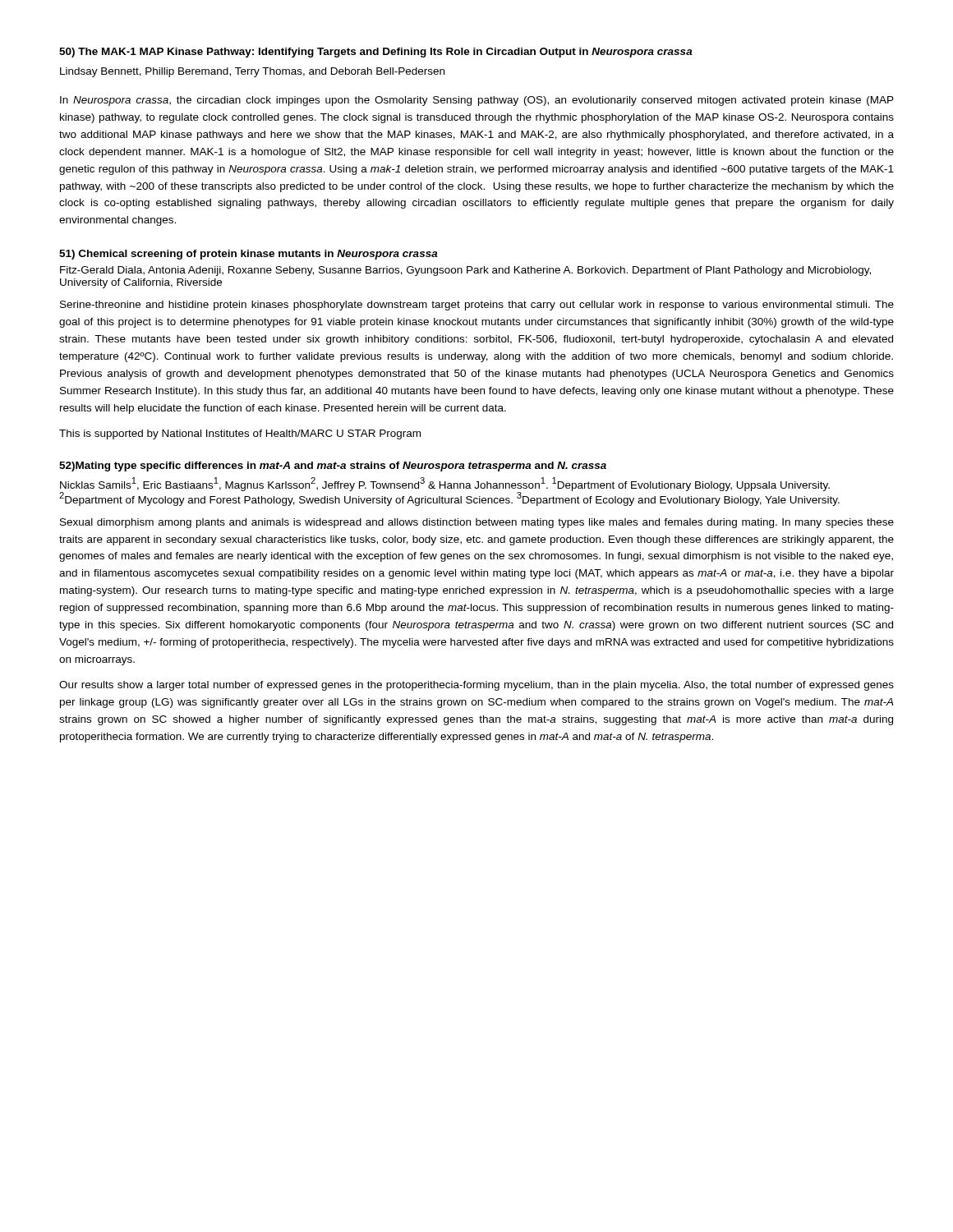Locate the section header that reads "51) Chemical screening of"
The image size is (953, 1232).
[248, 254]
